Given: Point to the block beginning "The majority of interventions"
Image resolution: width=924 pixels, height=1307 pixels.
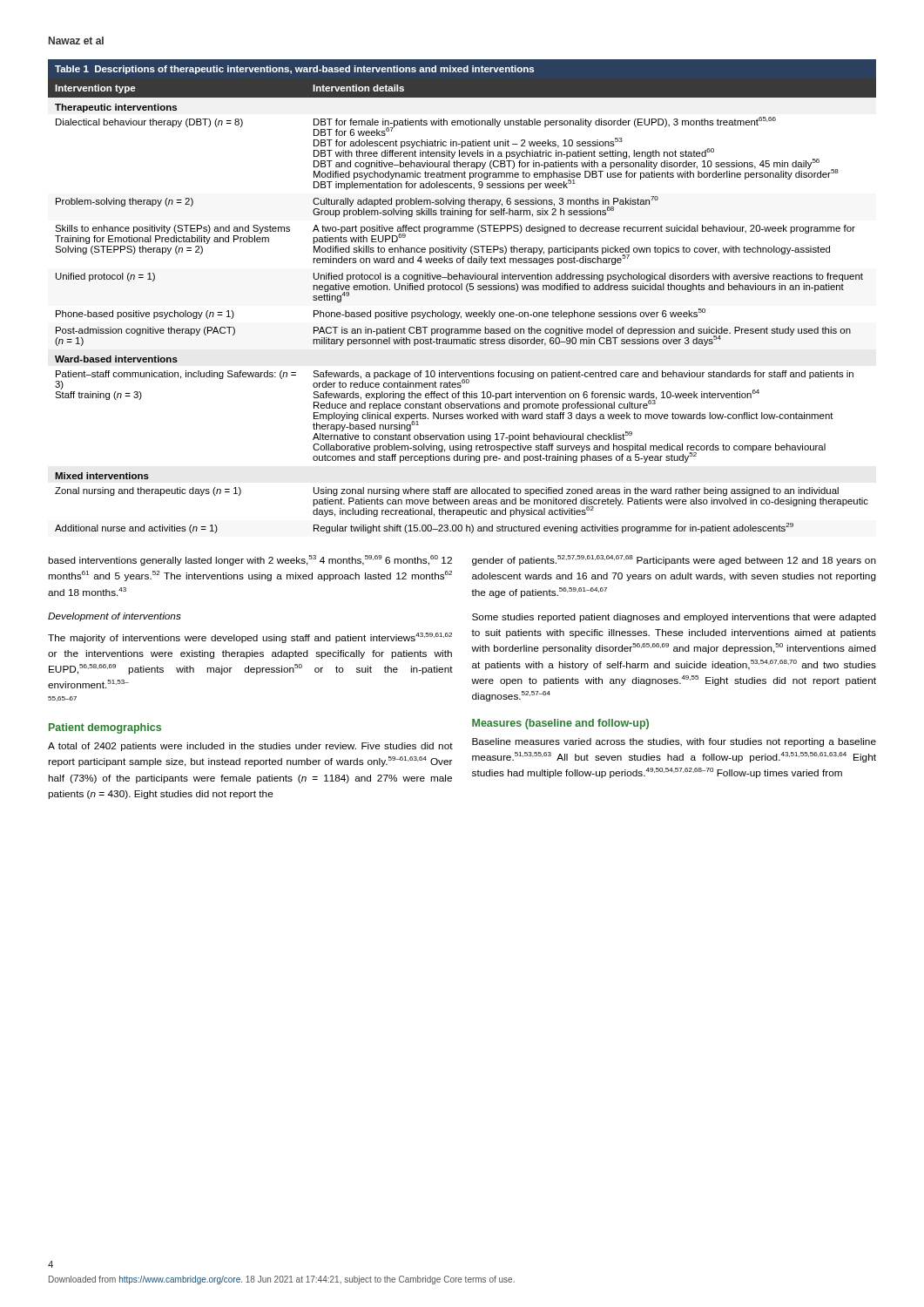Looking at the screenshot, I should click(250, 666).
